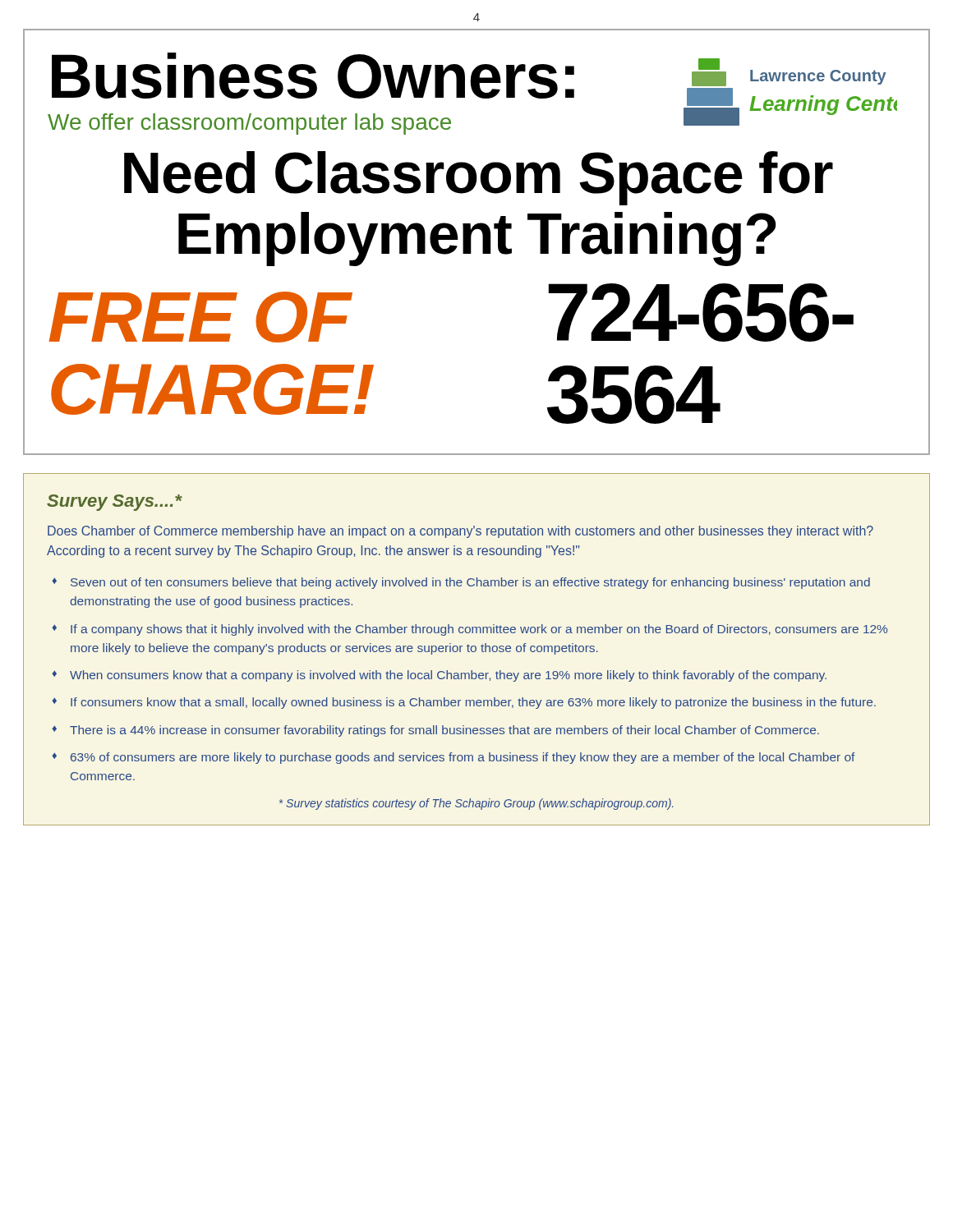Image resolution: width=953 pixels, height=1232 pixels.
Task: Find the block on this page that starts "Does Chamber of Commerce membership have"
Action: (460, 541)
